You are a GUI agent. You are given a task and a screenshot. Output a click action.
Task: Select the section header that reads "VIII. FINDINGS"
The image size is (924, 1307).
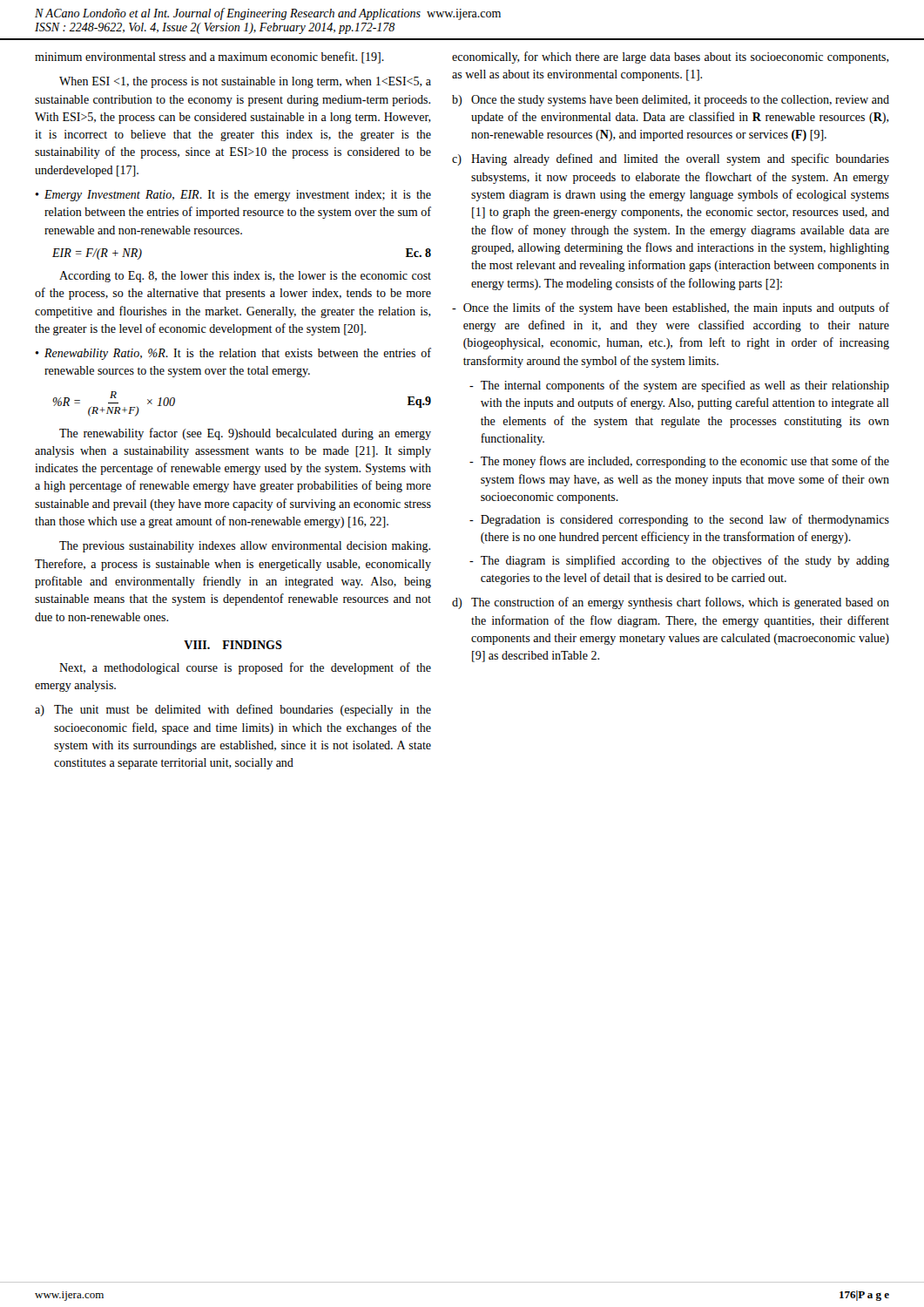[x=233, y=645]
